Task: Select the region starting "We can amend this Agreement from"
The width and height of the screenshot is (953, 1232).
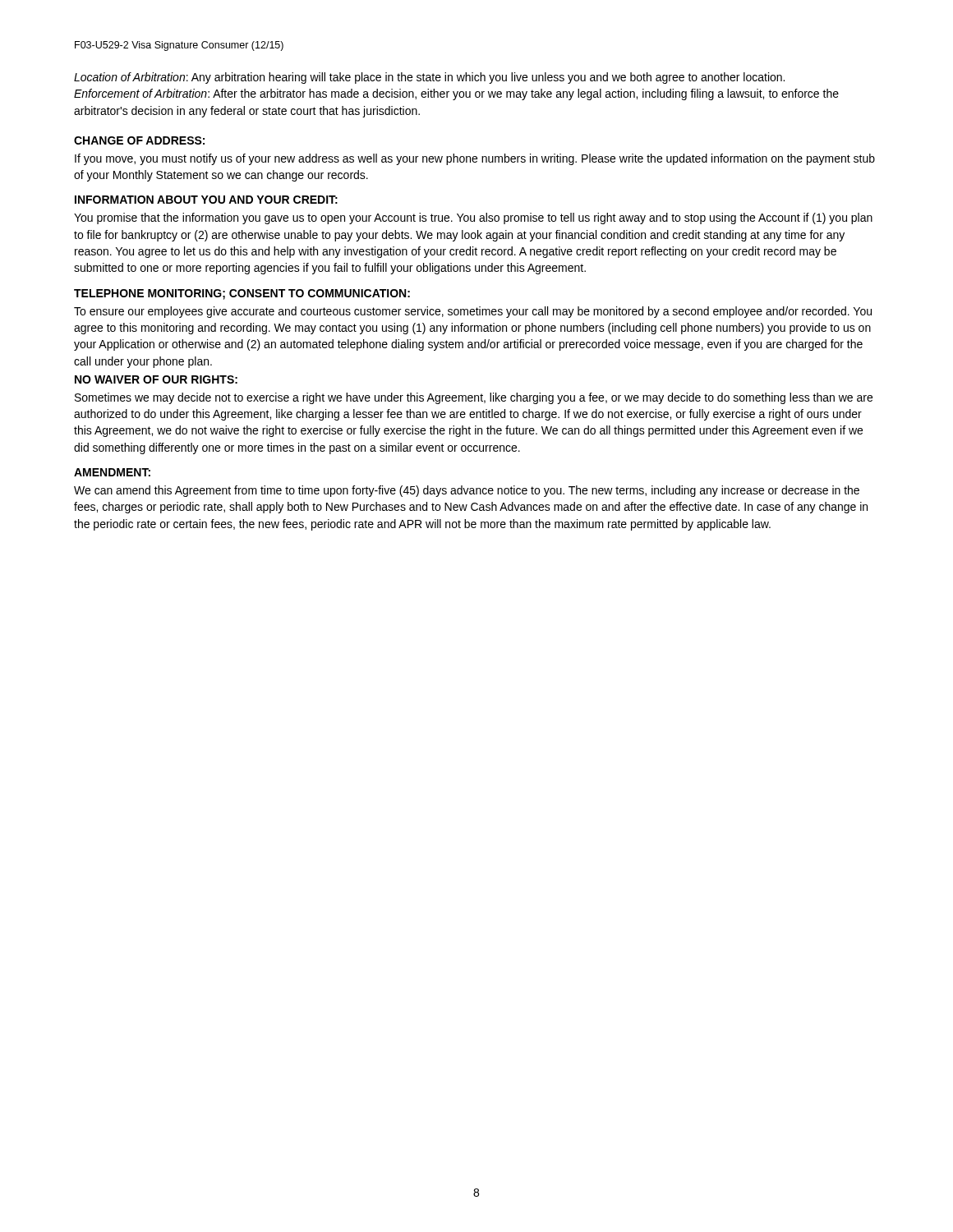Action: pos(471,507)
